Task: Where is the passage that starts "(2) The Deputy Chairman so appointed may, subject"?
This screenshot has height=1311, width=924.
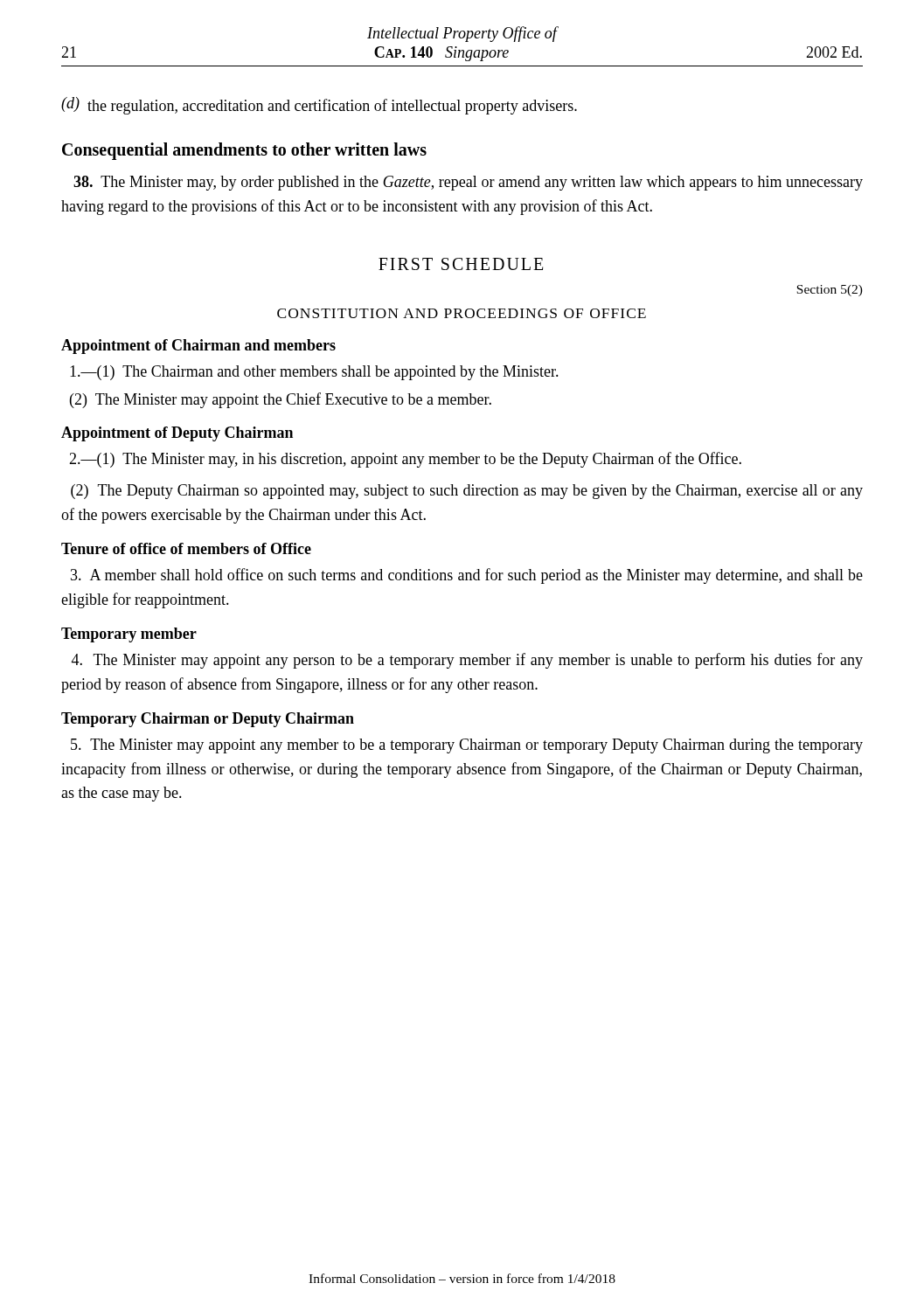Action: 462,503
